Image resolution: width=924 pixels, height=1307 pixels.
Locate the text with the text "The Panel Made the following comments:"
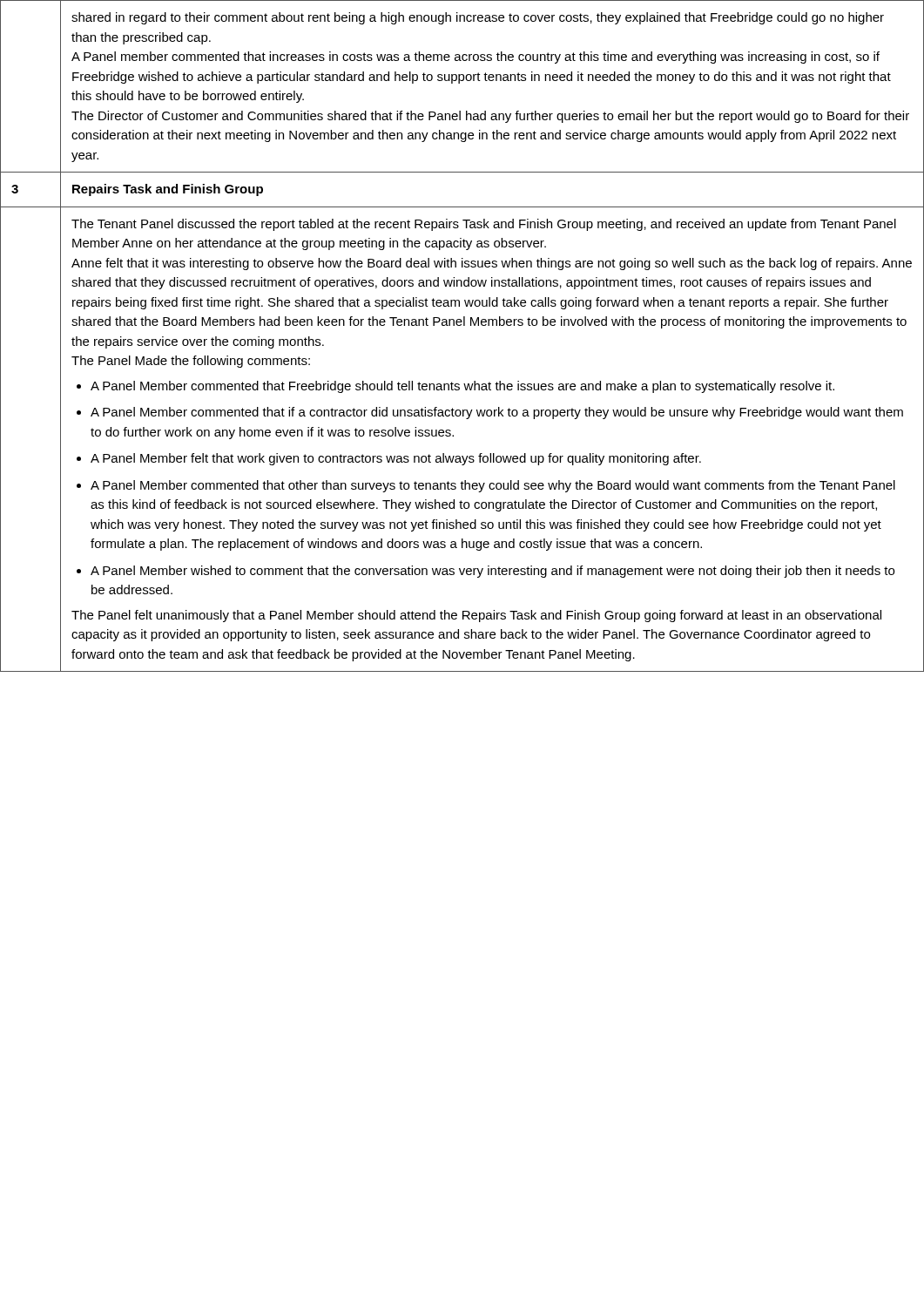coord(191,362)
